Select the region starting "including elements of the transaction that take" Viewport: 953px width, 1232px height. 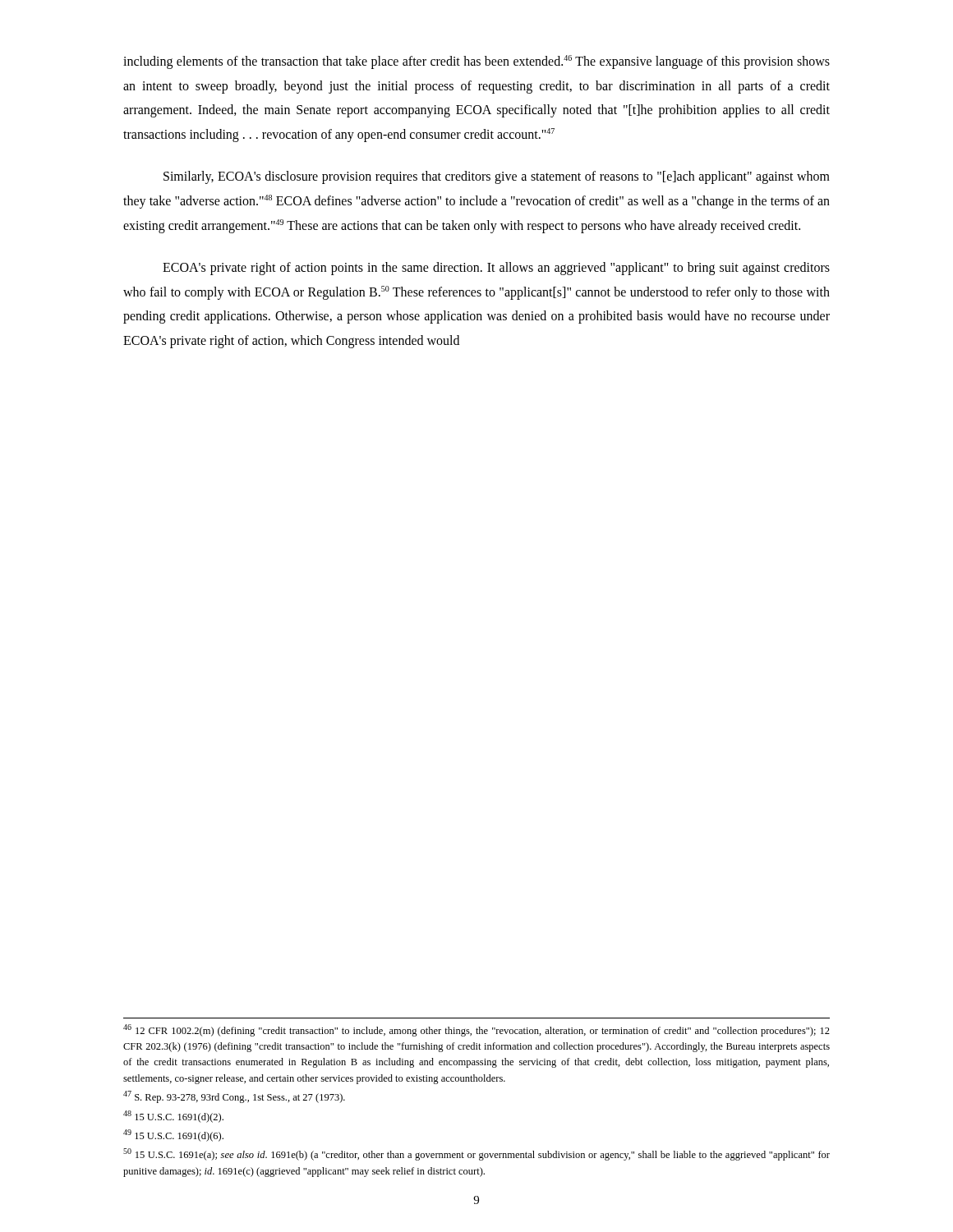pos(476,97)
